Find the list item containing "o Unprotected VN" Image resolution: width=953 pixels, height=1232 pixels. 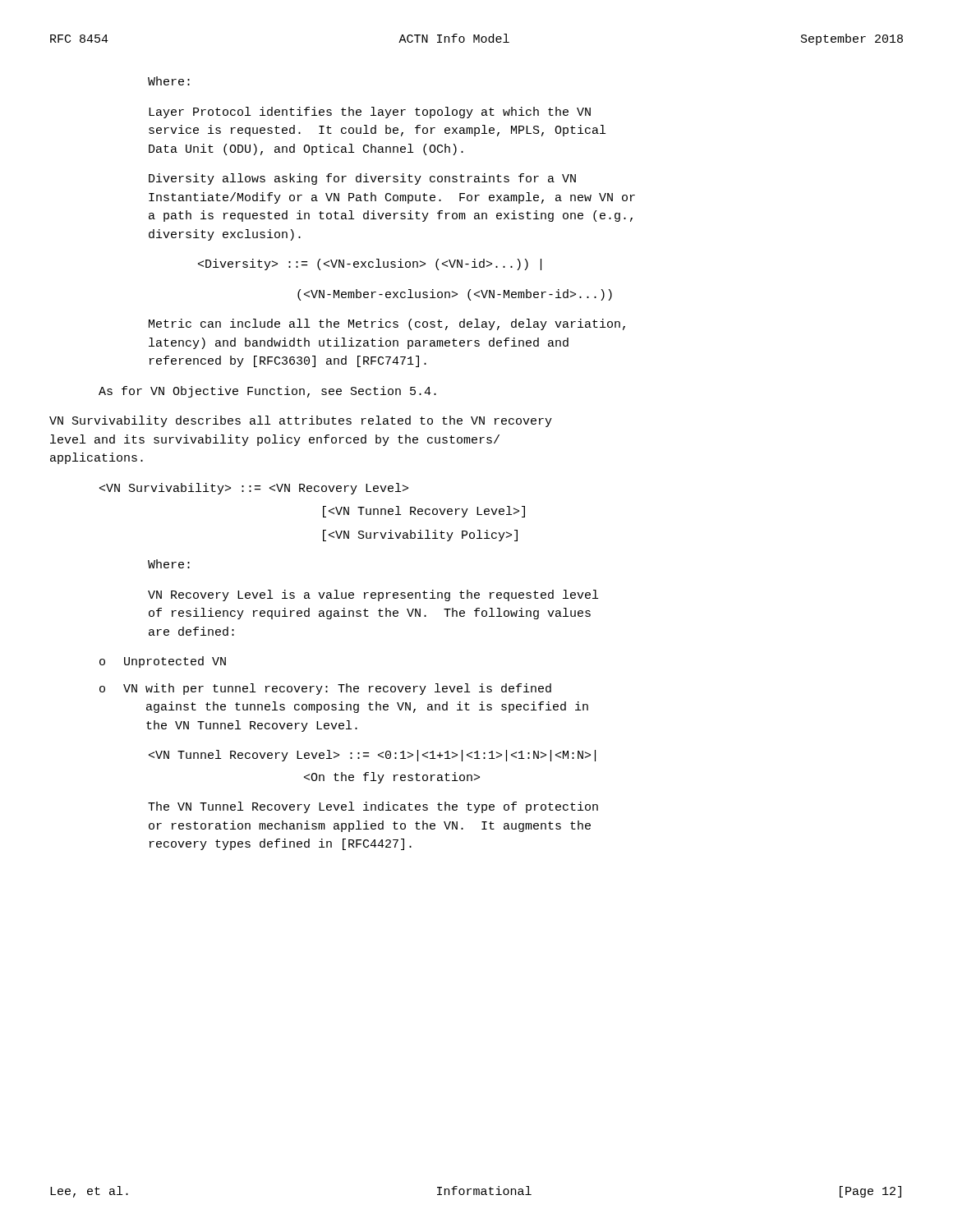[x=163, y=662]
